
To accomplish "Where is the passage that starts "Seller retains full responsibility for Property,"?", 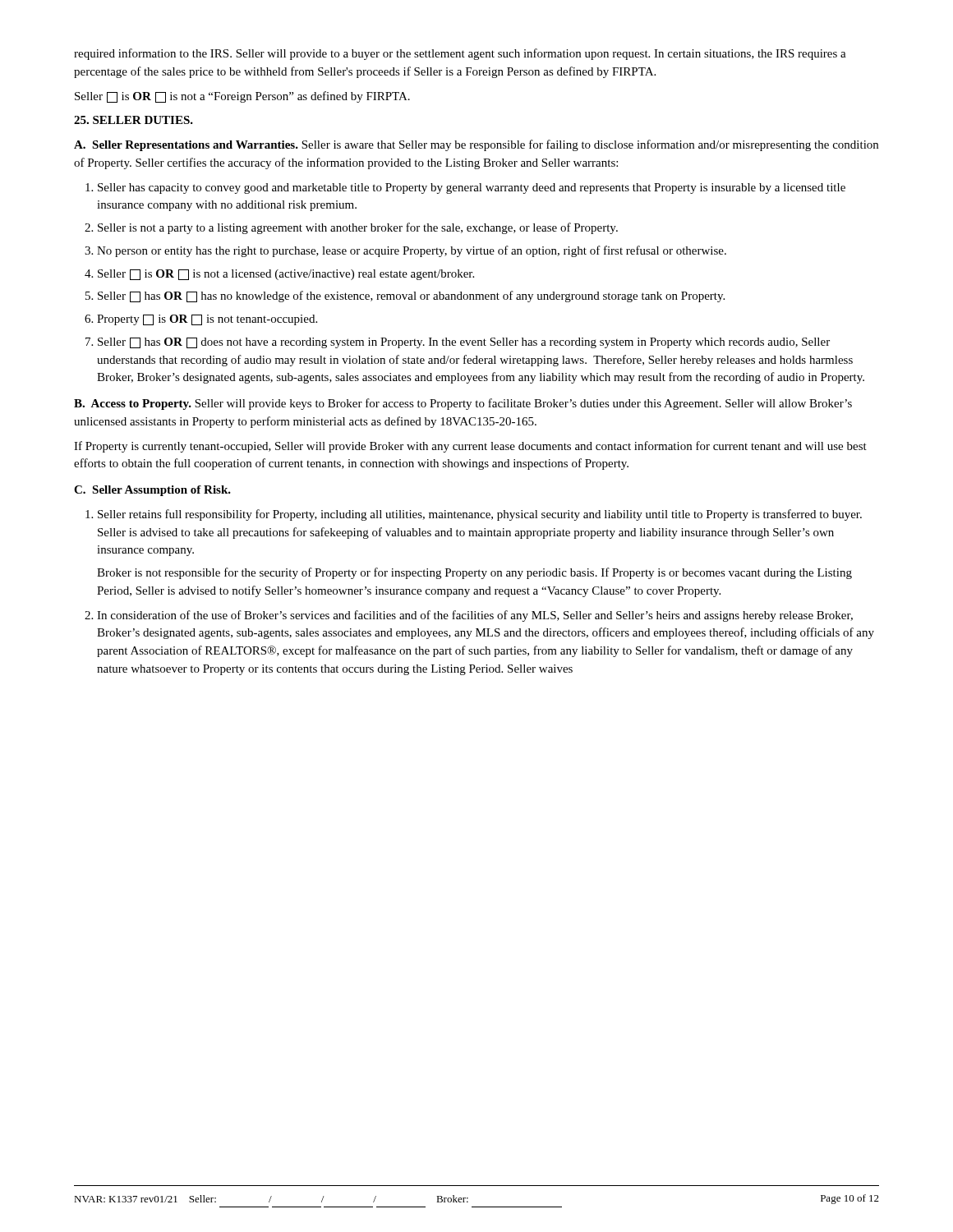I will pyautogui.click(x=476, y=533).
